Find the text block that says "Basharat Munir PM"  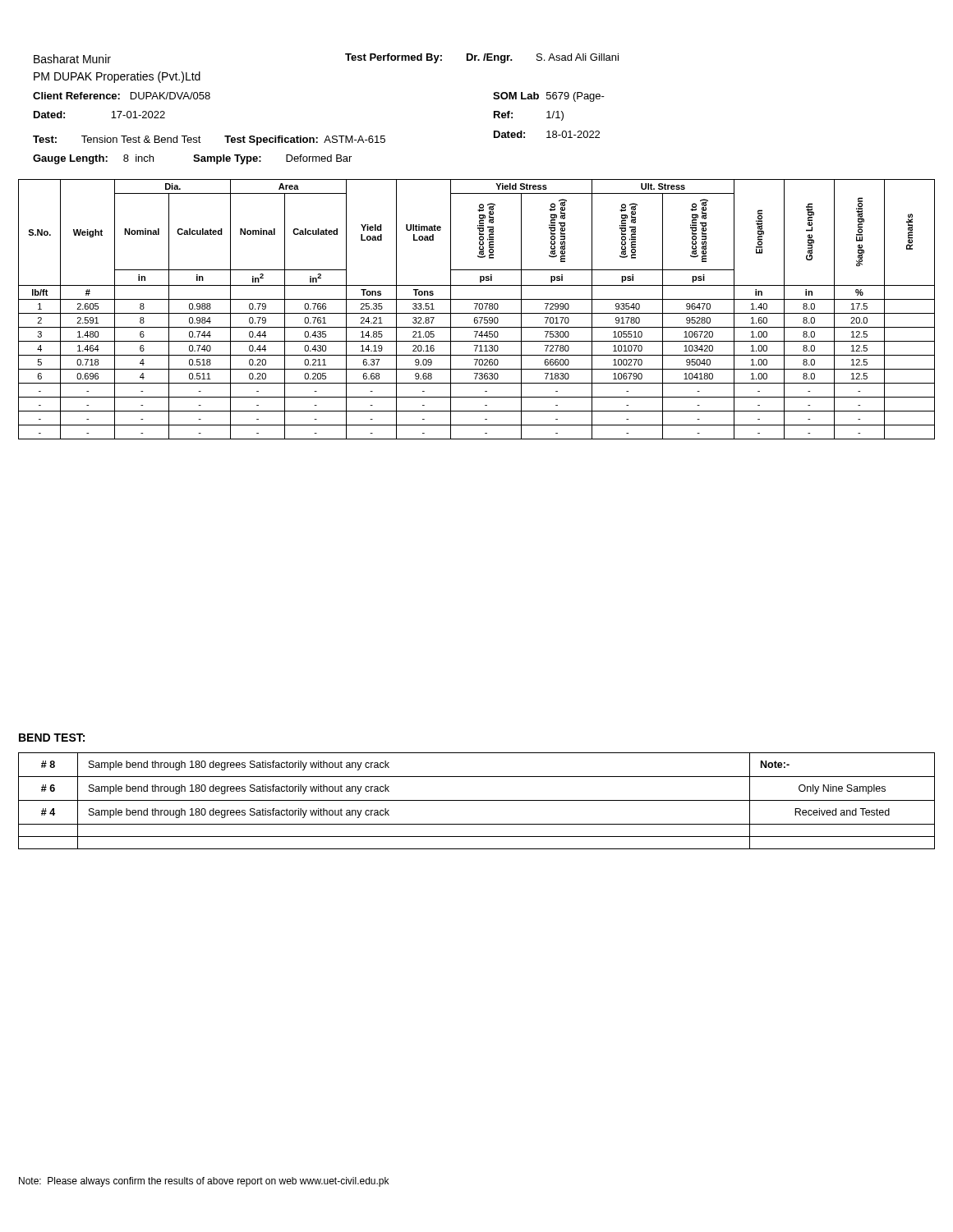pyautogui.click(x=117, y=68)
